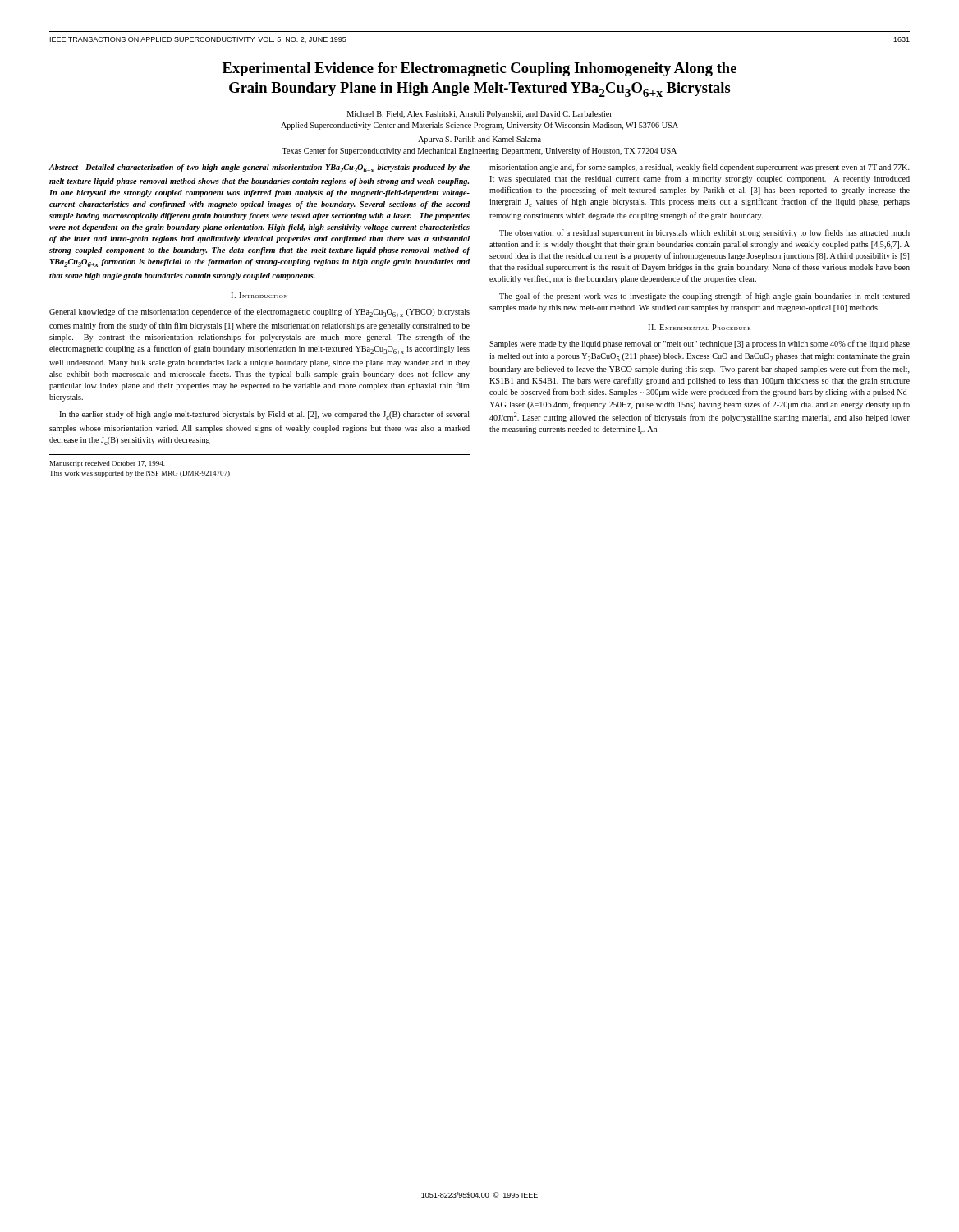This screenshot has height=1232, width=959.
Task: Point to the block beginning "Abstract—Detailed characterization of two high"
Action: click(259, 222)
